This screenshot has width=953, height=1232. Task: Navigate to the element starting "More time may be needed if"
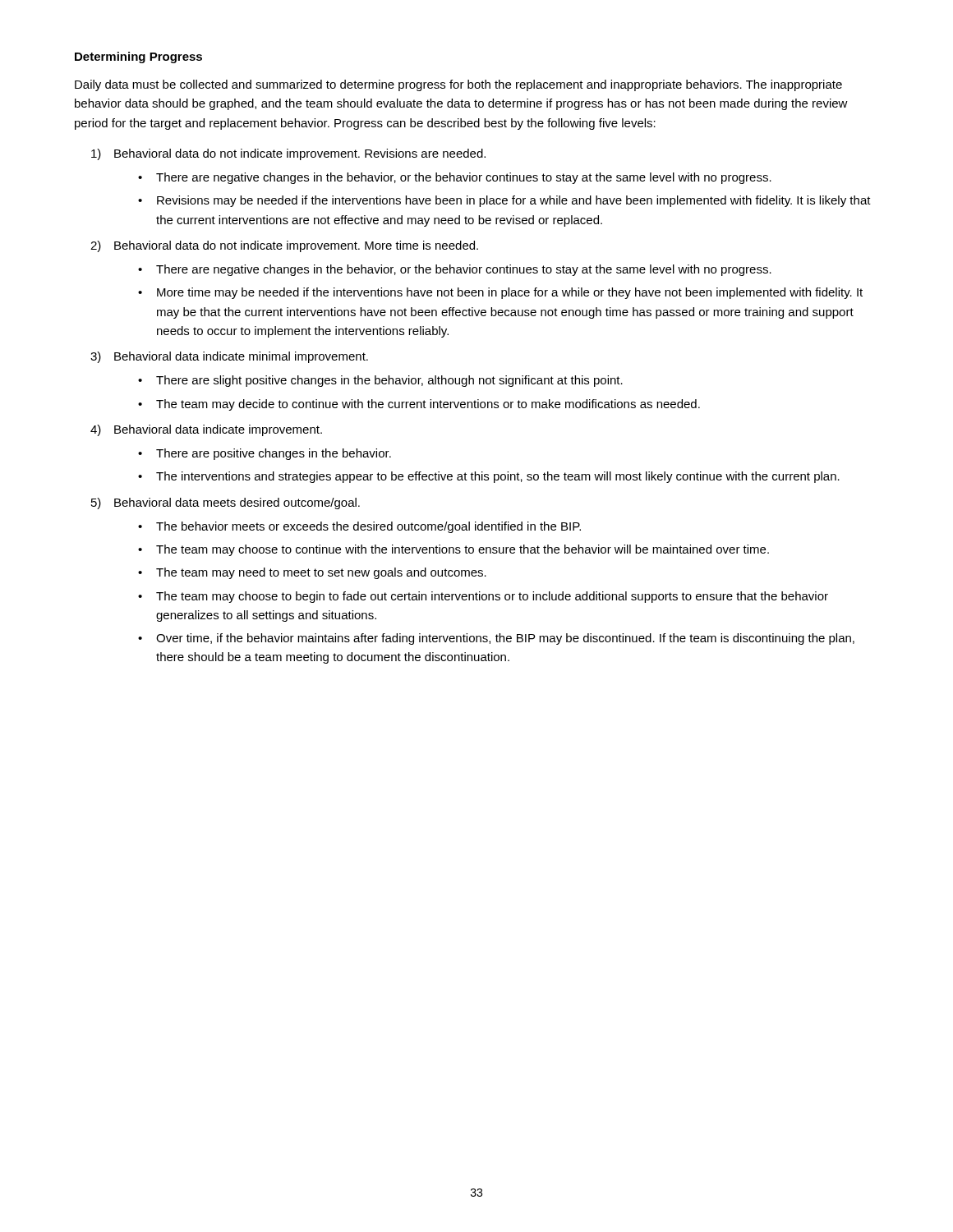(509, 311)
